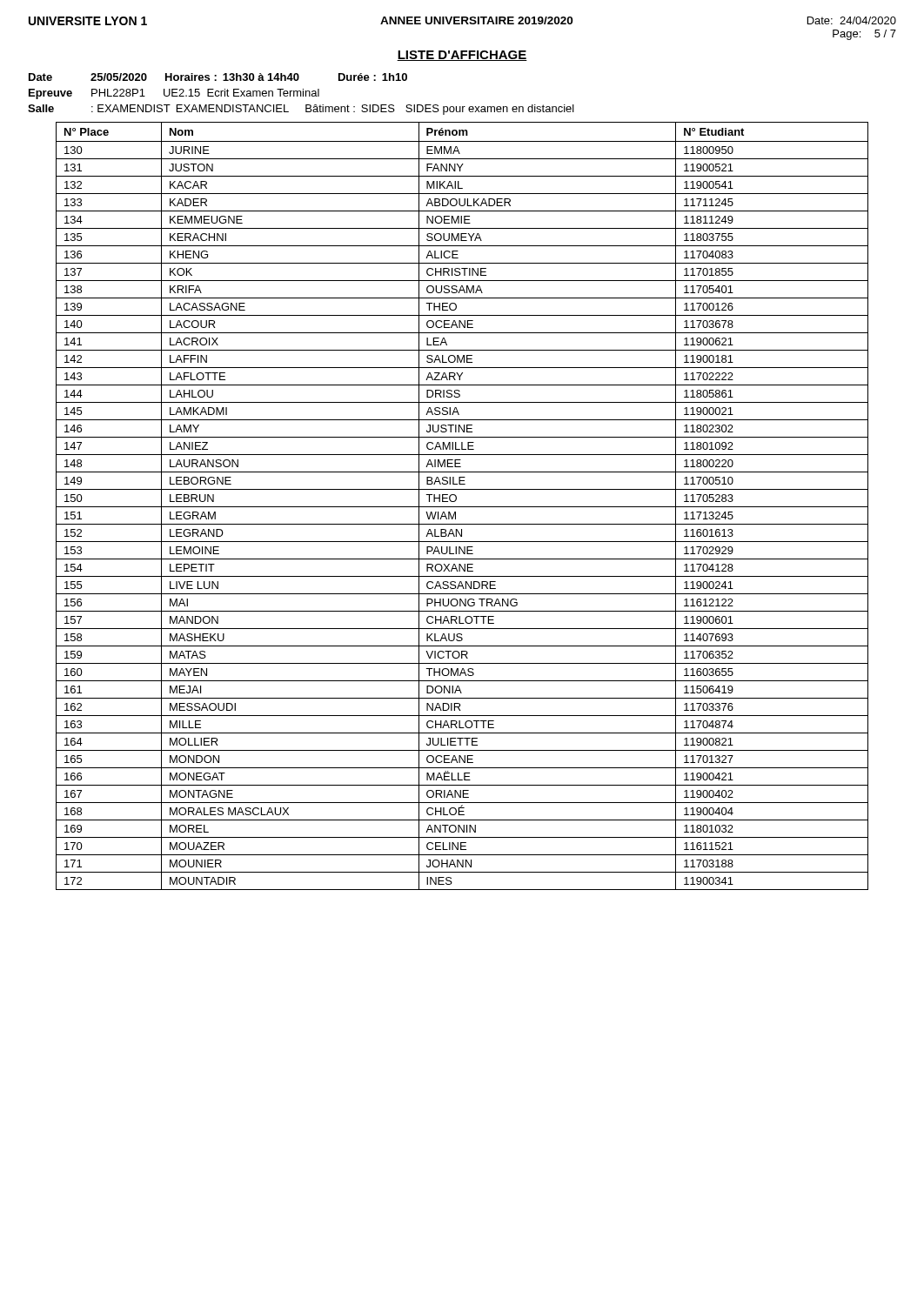Select the table that reads "PHUONG TRANG"

462,506
